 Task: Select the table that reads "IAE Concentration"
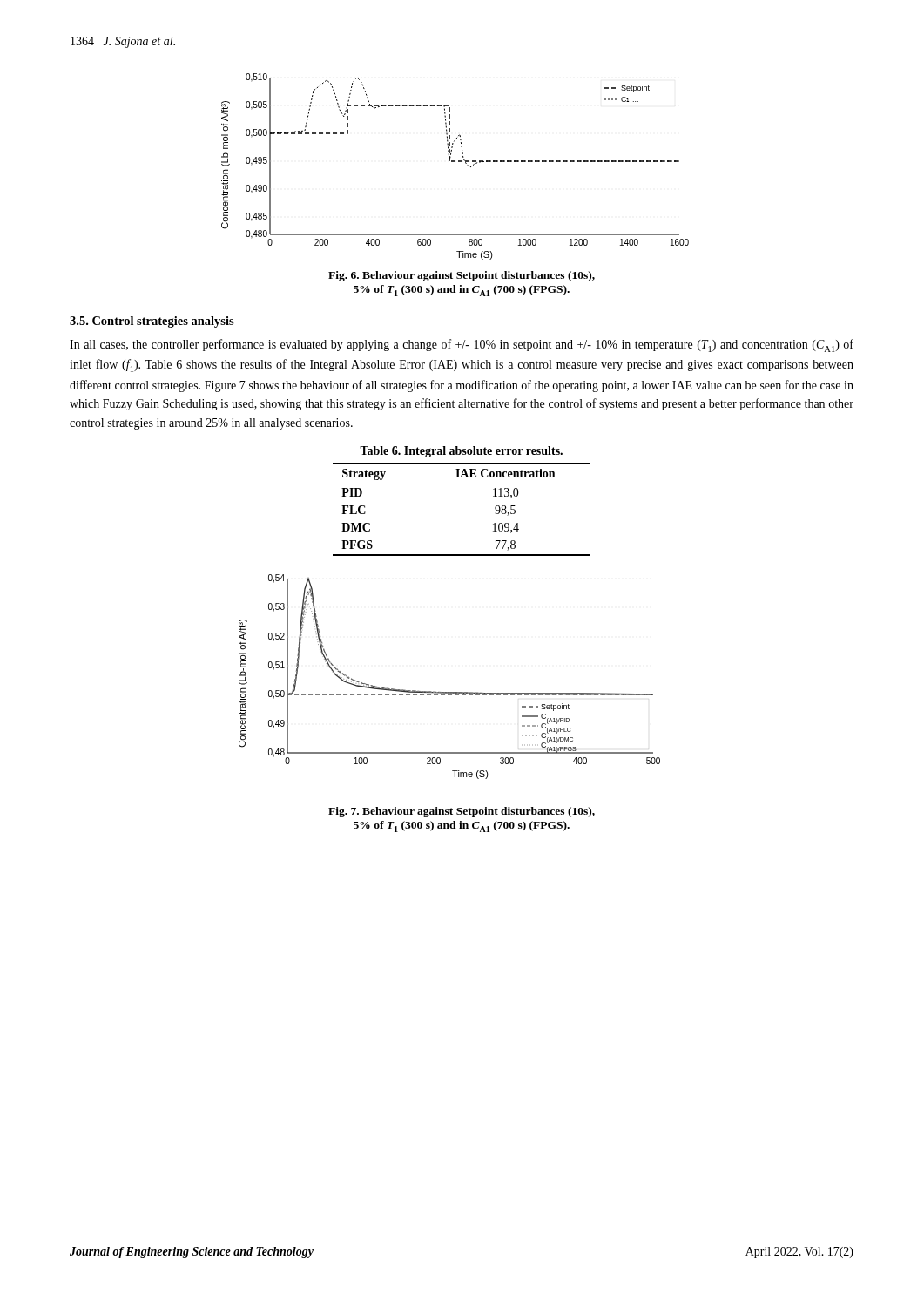pyautogui.click(x=462, y=512)
